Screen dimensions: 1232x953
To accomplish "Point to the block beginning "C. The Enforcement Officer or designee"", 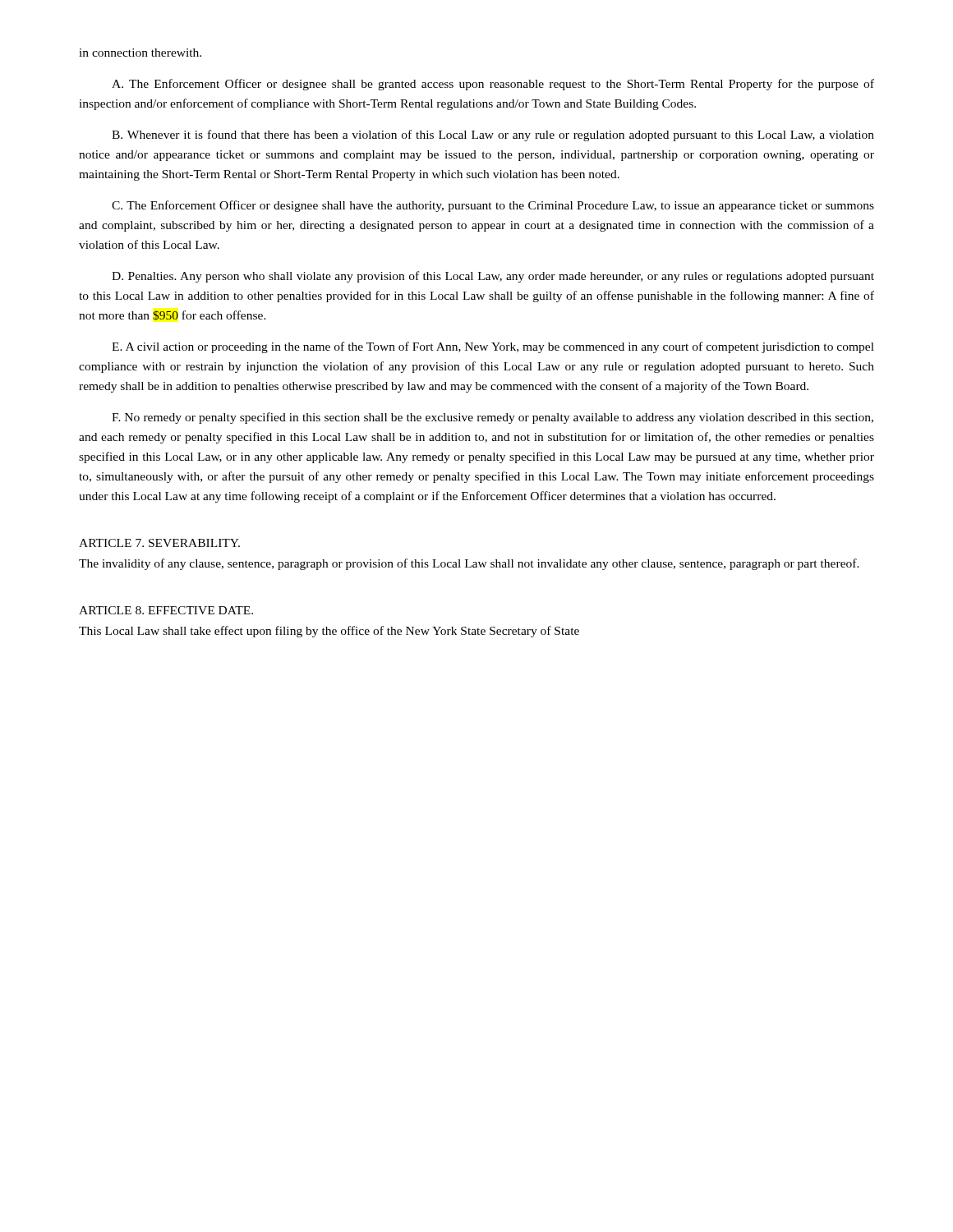I will [x=476, y=225].
